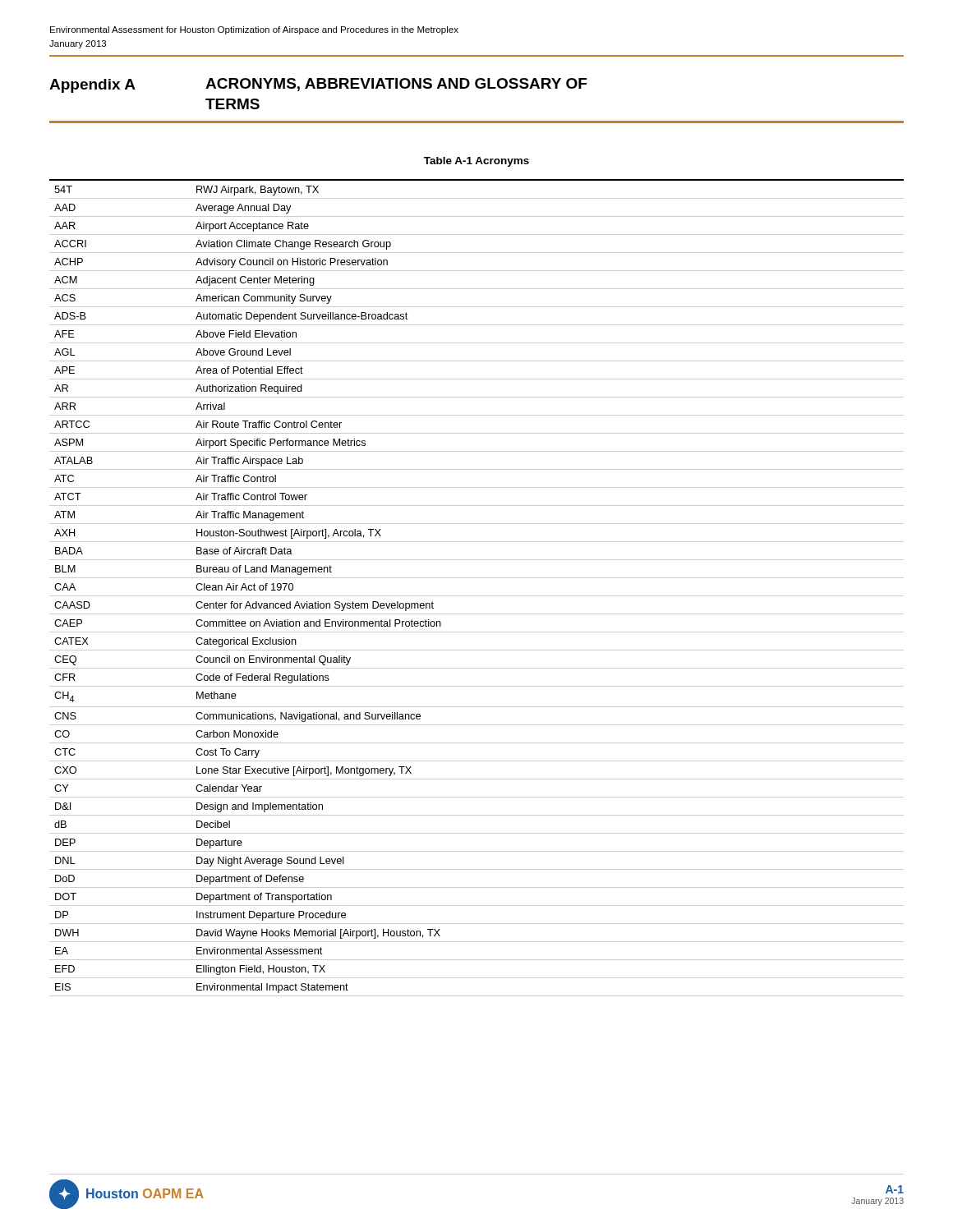Locate the text block starting "Appendix A ACRONYMS, ABBREVIATIONS AND GLOSSARY OFTERMS"

[x=318, y=94]
